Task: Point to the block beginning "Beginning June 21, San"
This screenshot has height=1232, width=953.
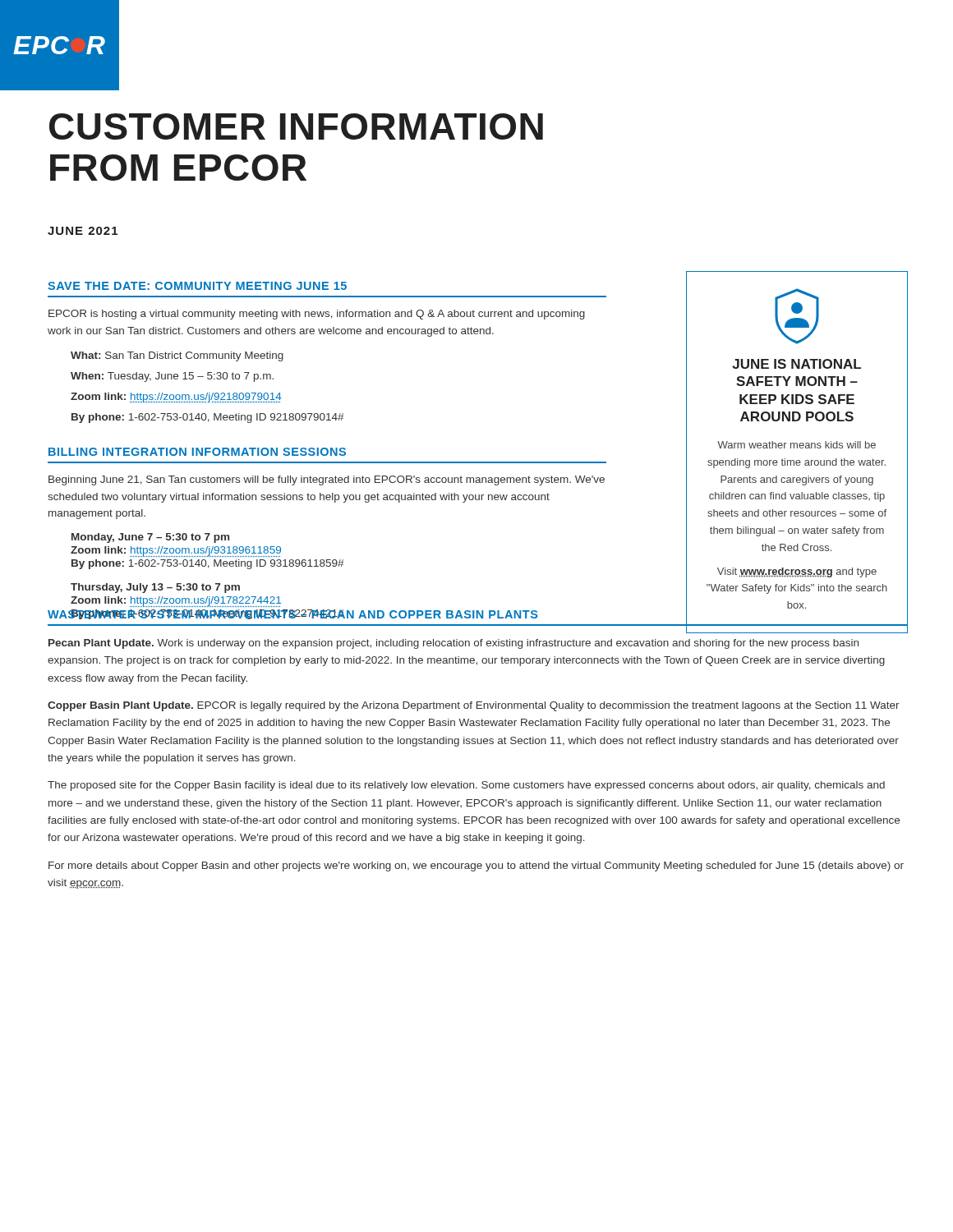Action: (327, 497)
